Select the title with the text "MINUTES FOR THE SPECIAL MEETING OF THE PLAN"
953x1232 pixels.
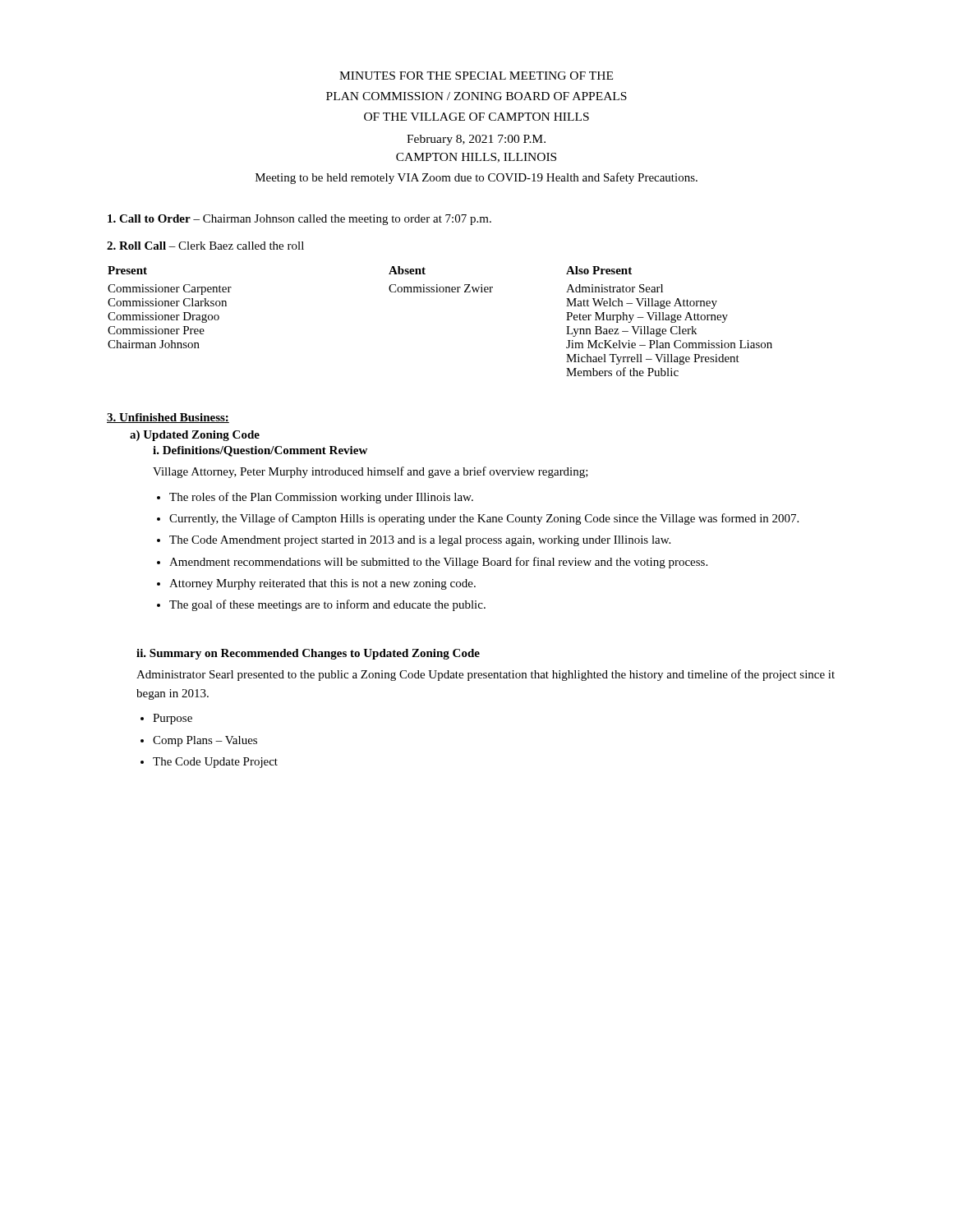click(x=476, y=96)
